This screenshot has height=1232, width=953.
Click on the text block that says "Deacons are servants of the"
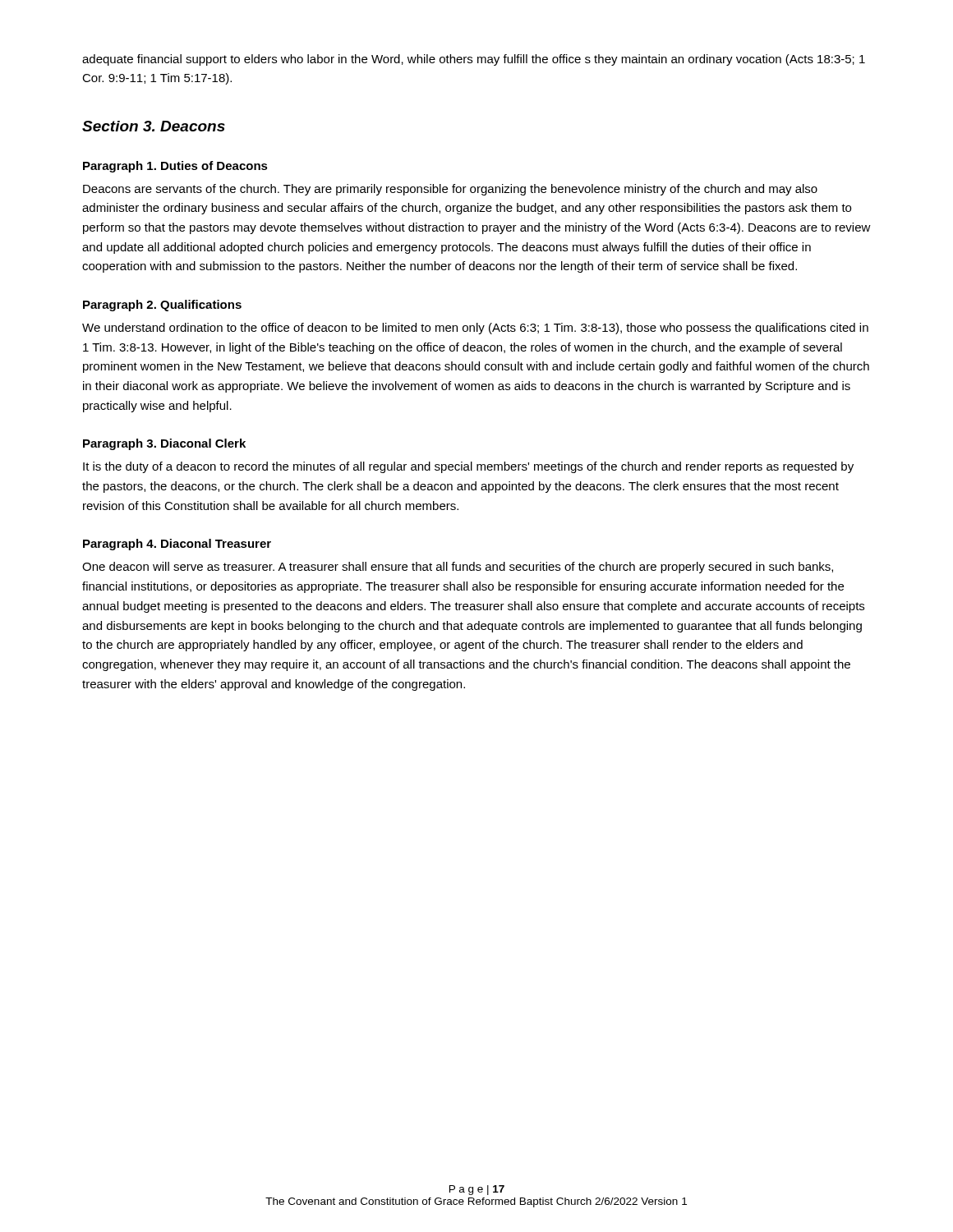(476, 227)
